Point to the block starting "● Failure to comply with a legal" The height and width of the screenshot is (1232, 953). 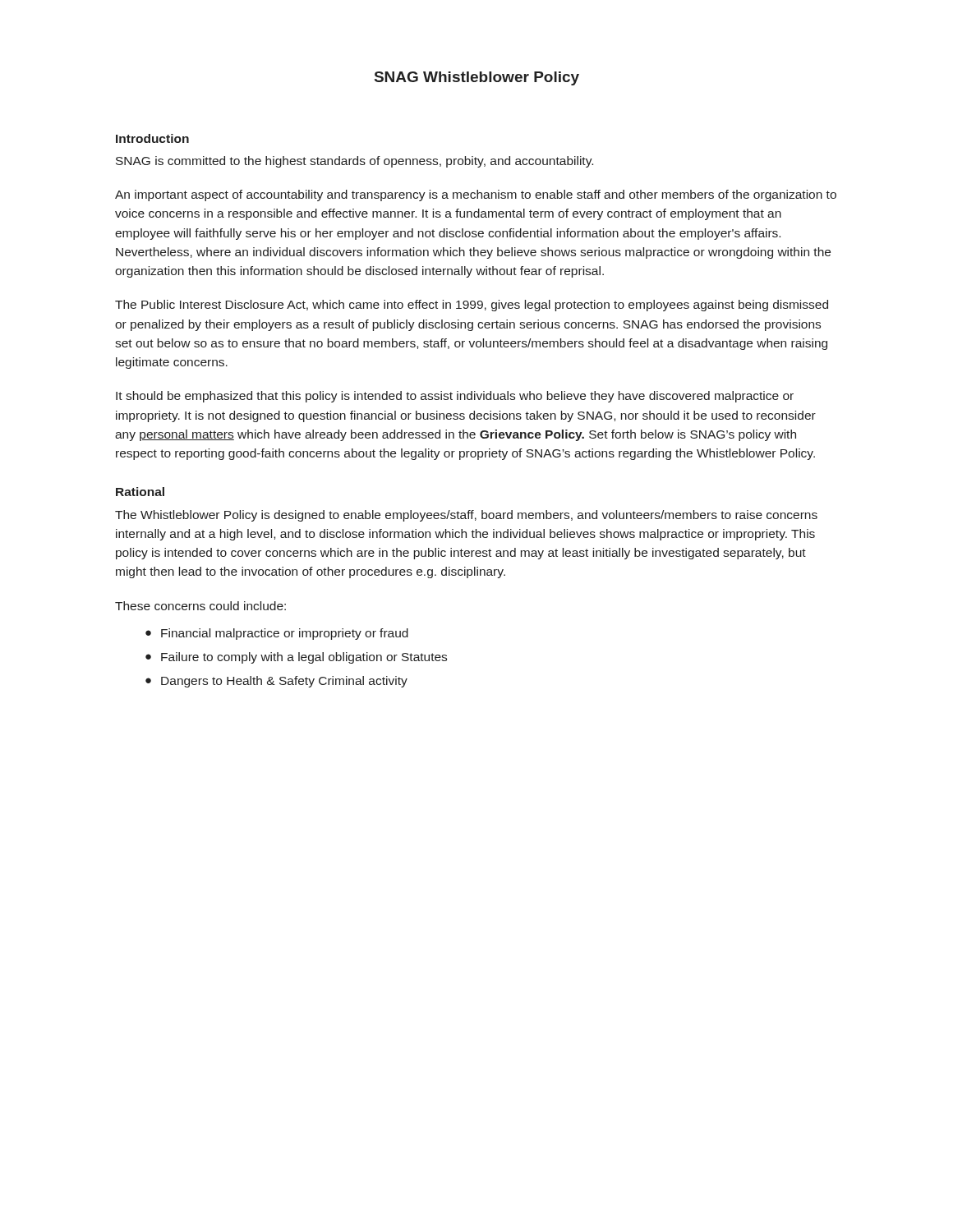pyautogui.click(x=296, y=657)
